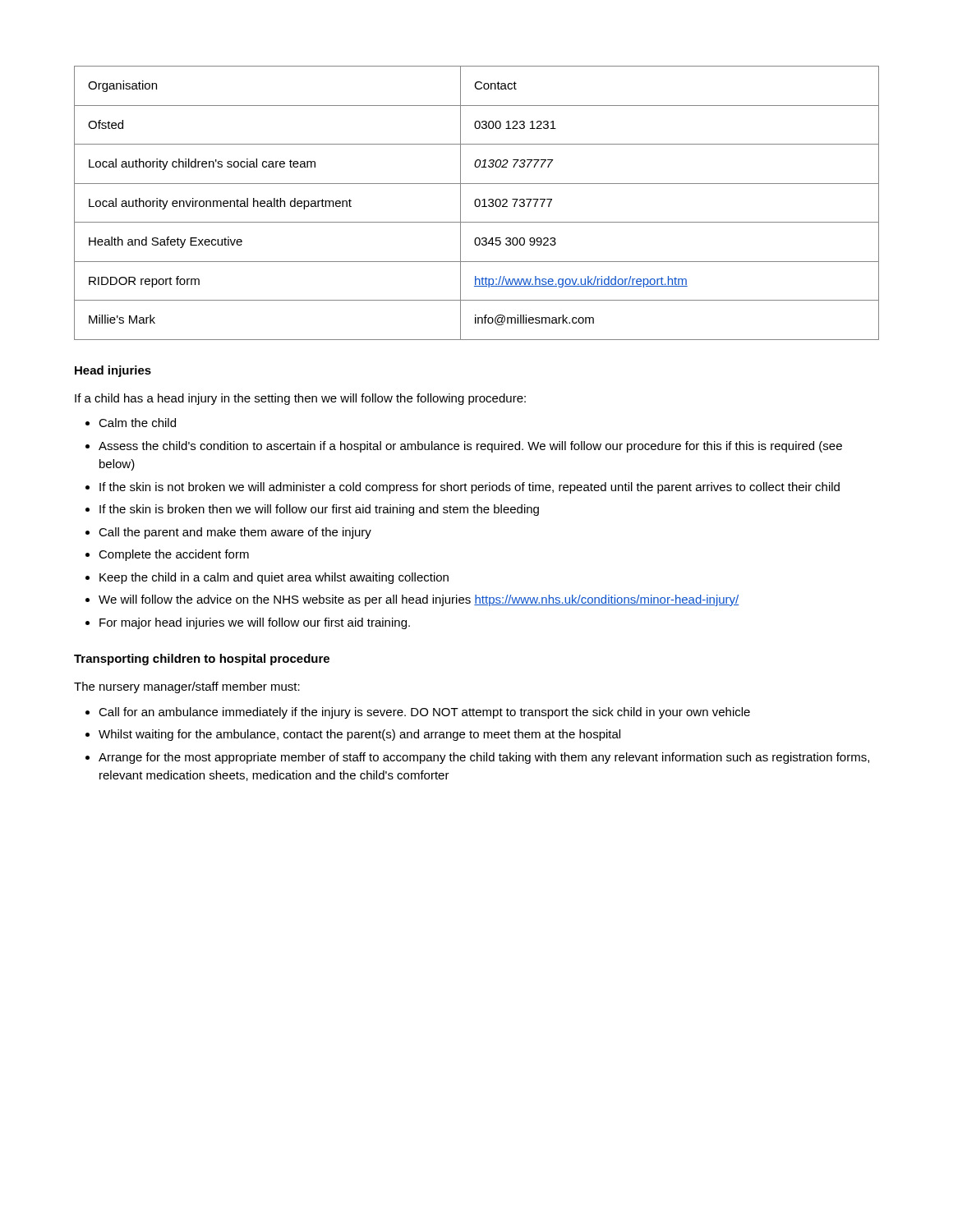Screen dimensions: 1232x953
Task: Select the list item with the text "Arrange for the most appropriate"
Action: [484, 766]
